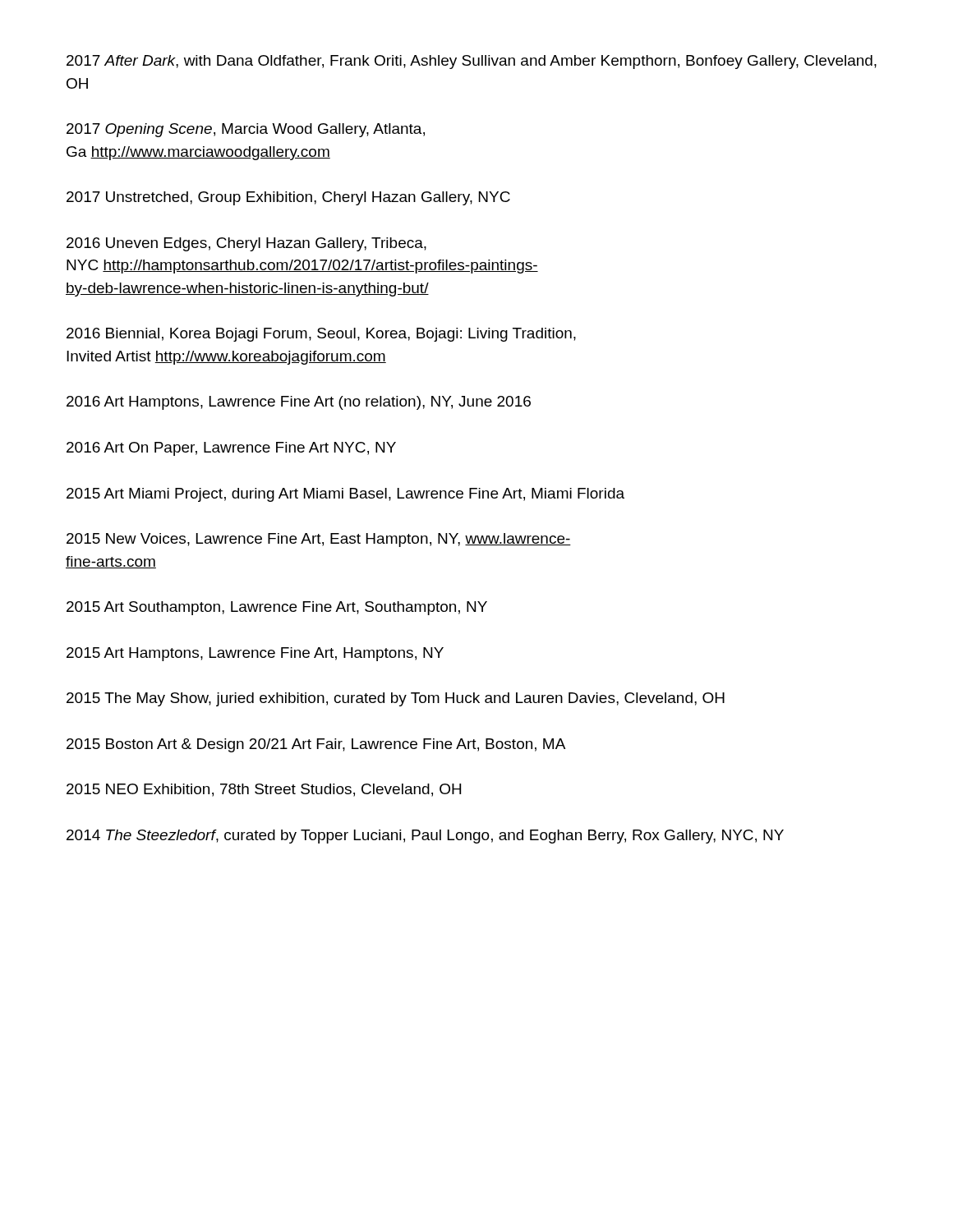953x1232 pixels.
Task: Where is the passage that starts "2017 Opening Scene, Marcia Wood Gallery, Atlanta, Ga"?
Action: [246, 140]
